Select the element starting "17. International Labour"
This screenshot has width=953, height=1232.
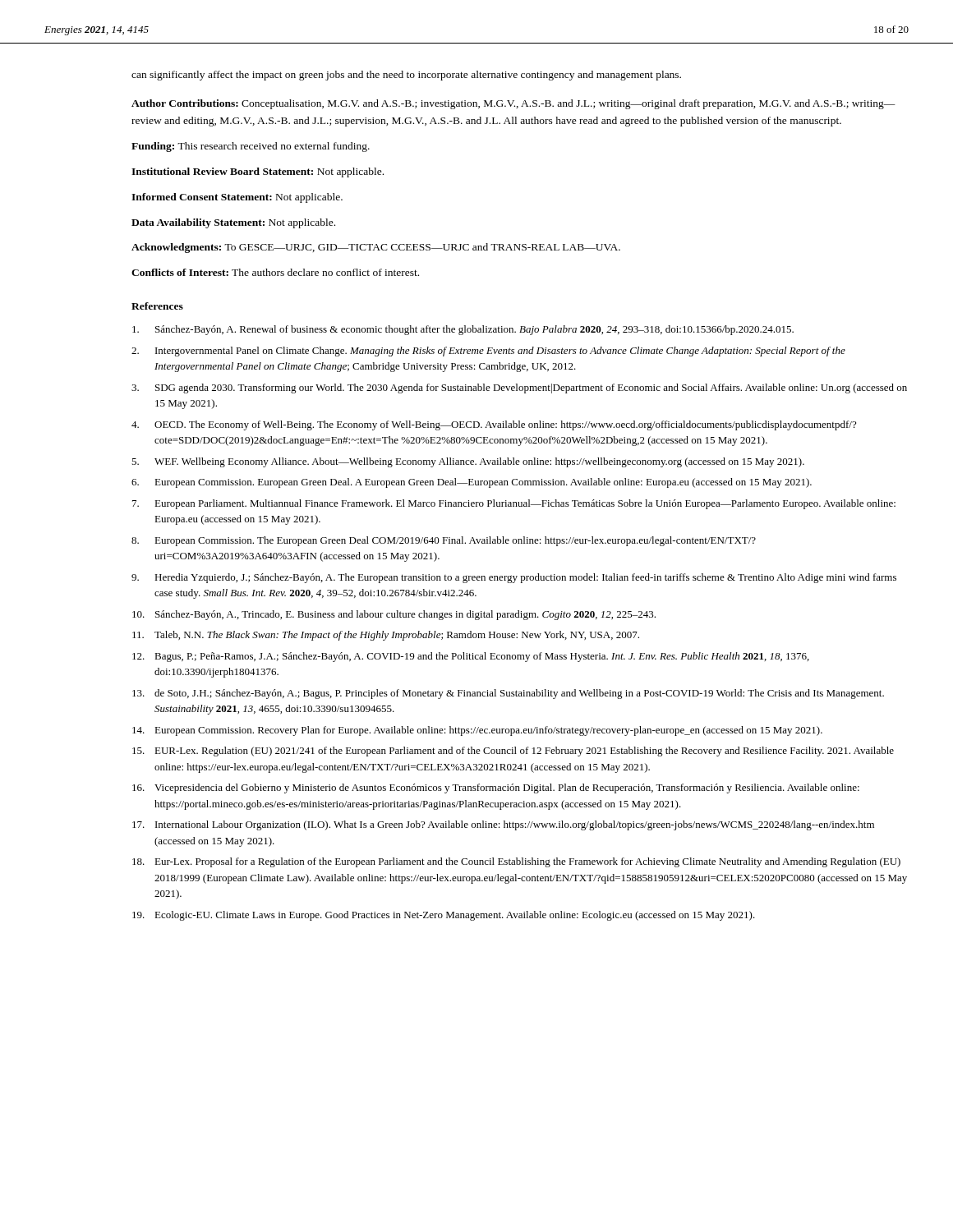(520, 833)
